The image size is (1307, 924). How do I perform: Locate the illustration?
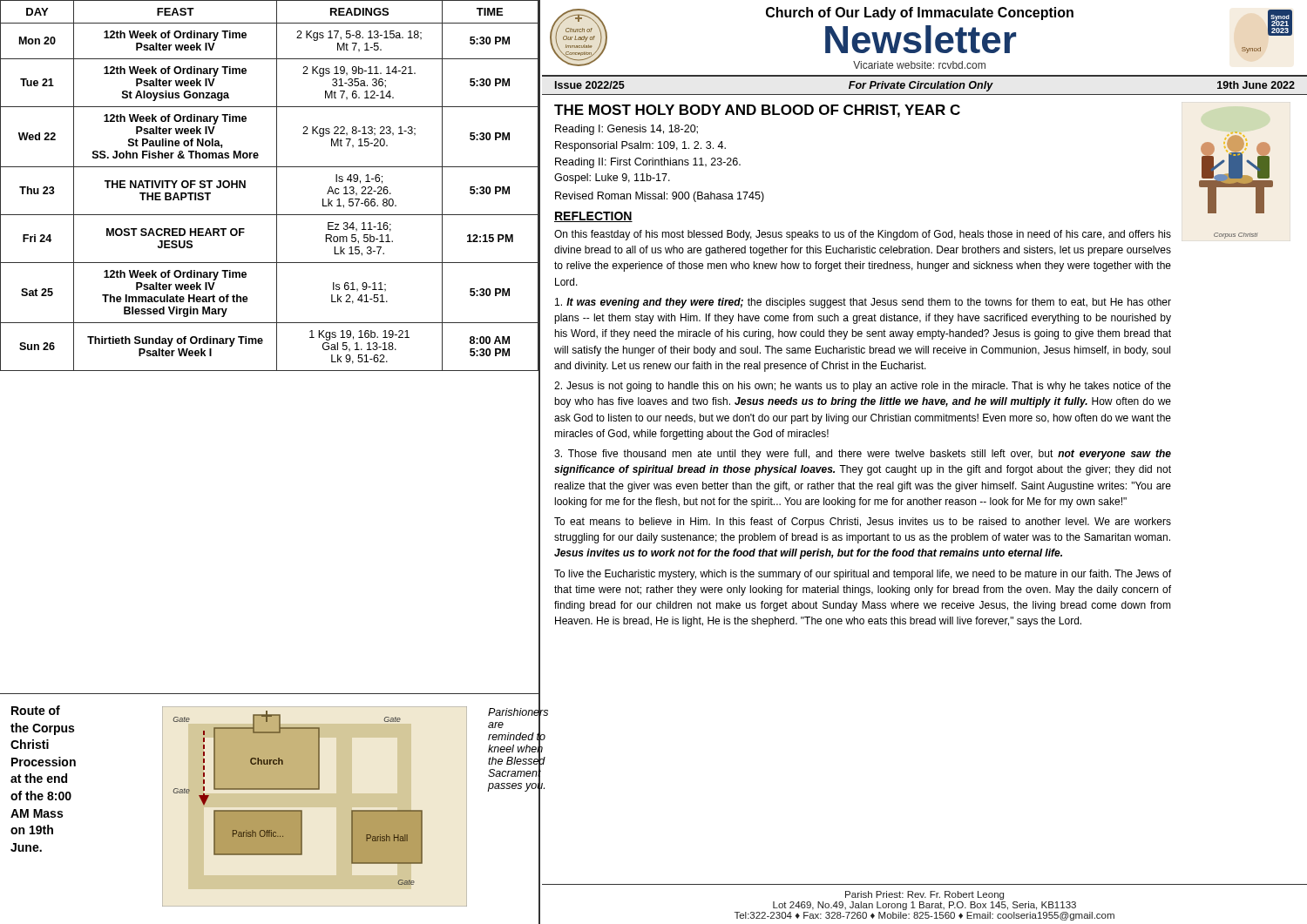tap(1238, 368)
